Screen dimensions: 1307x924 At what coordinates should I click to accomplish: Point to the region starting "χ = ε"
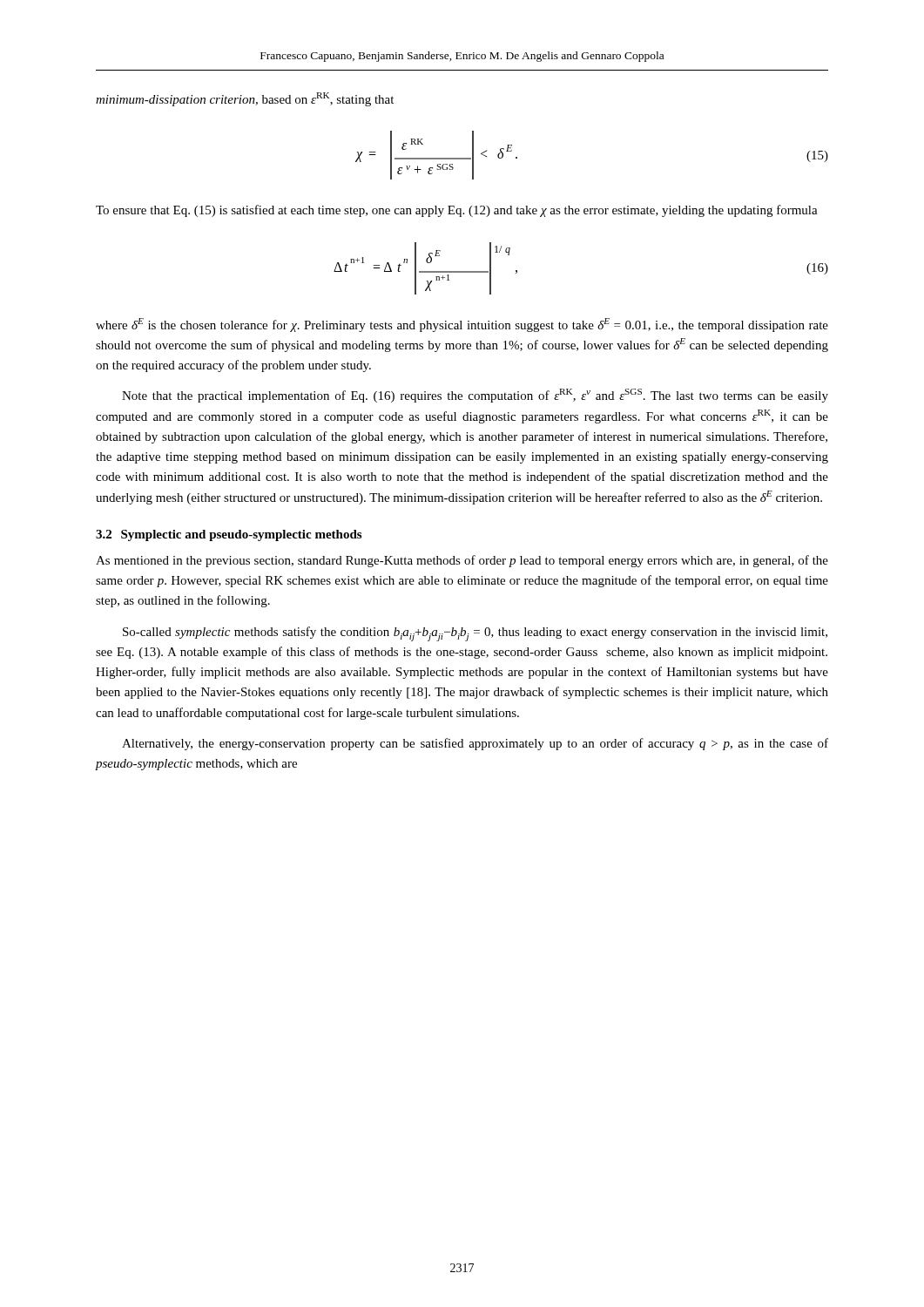[432, 158]
